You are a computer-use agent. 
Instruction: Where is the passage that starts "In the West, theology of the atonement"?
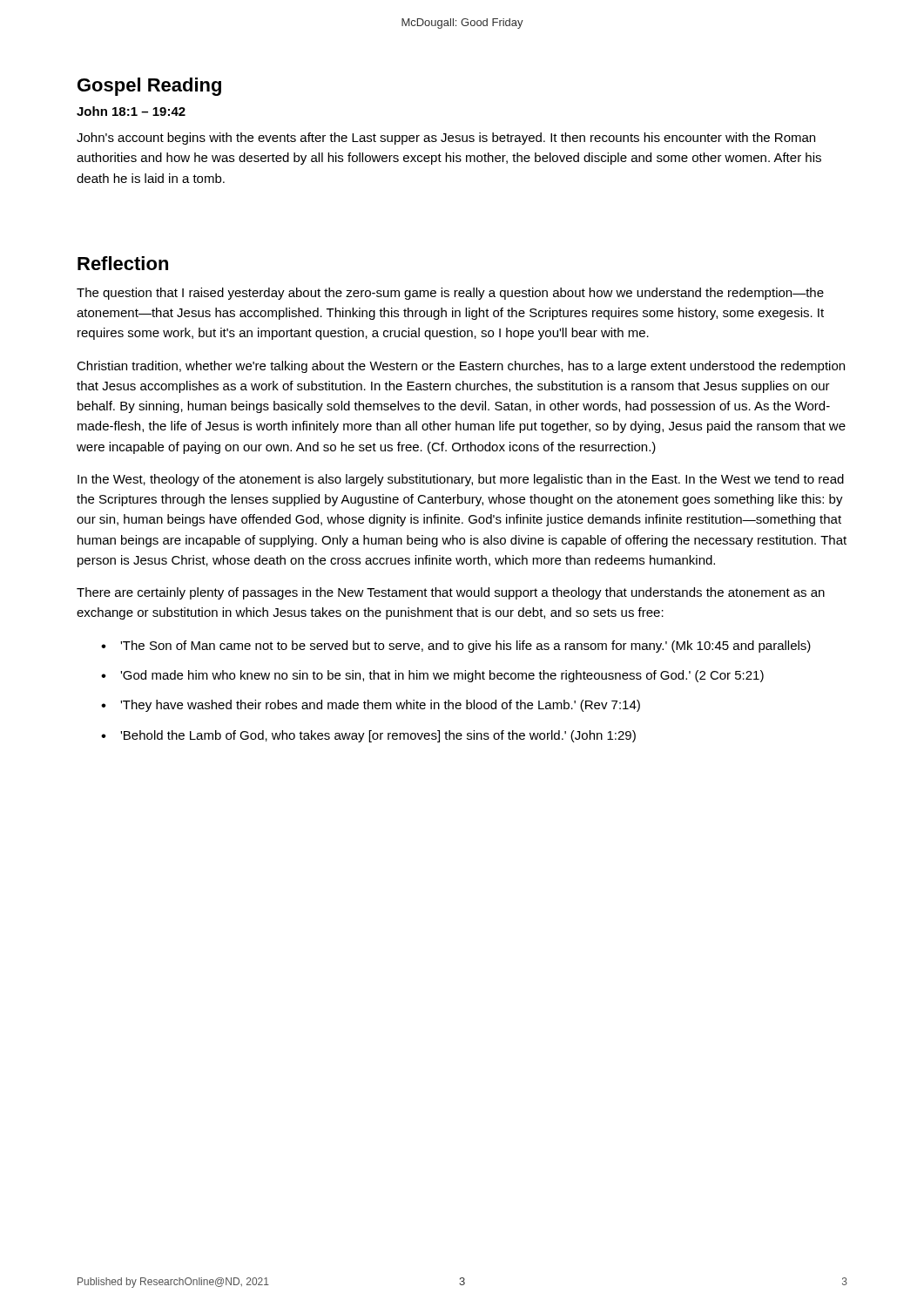[462, 519]
